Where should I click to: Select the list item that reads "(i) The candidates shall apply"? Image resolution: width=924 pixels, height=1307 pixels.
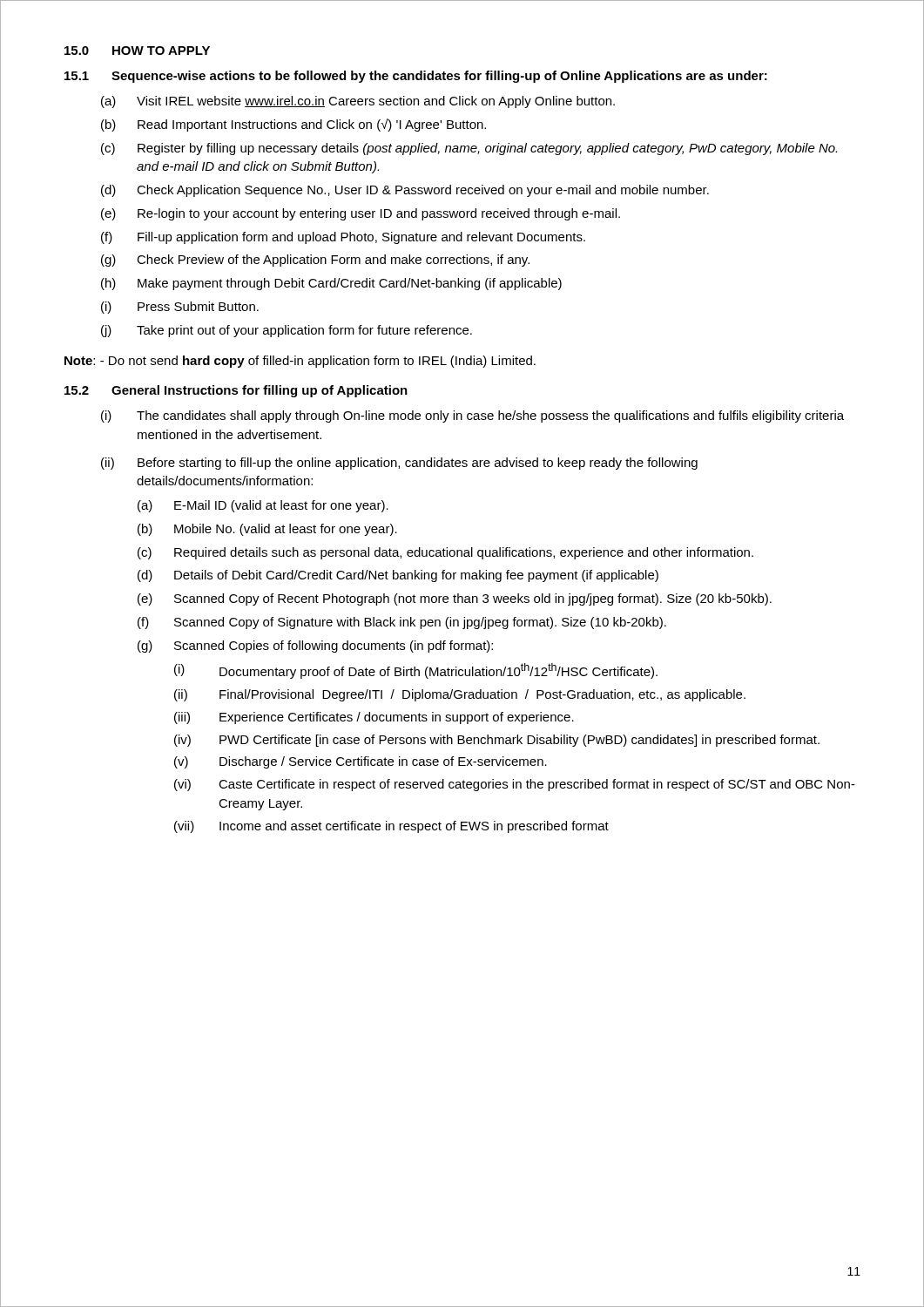point(480,425)
